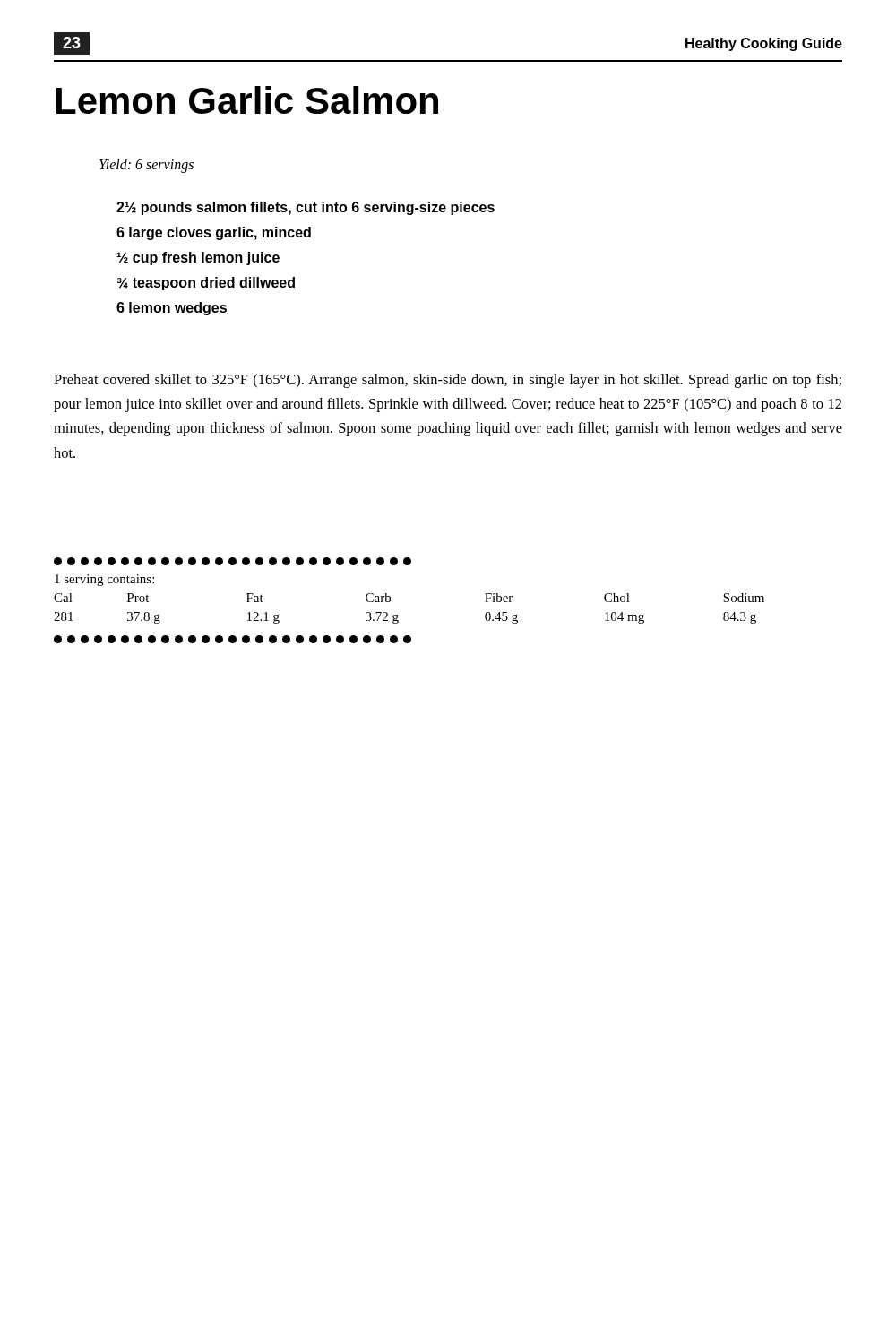896x1344 pixels.
Task: Locate the block of text that opens with "Preheat covered skillet"
Action: coord(448,416)
